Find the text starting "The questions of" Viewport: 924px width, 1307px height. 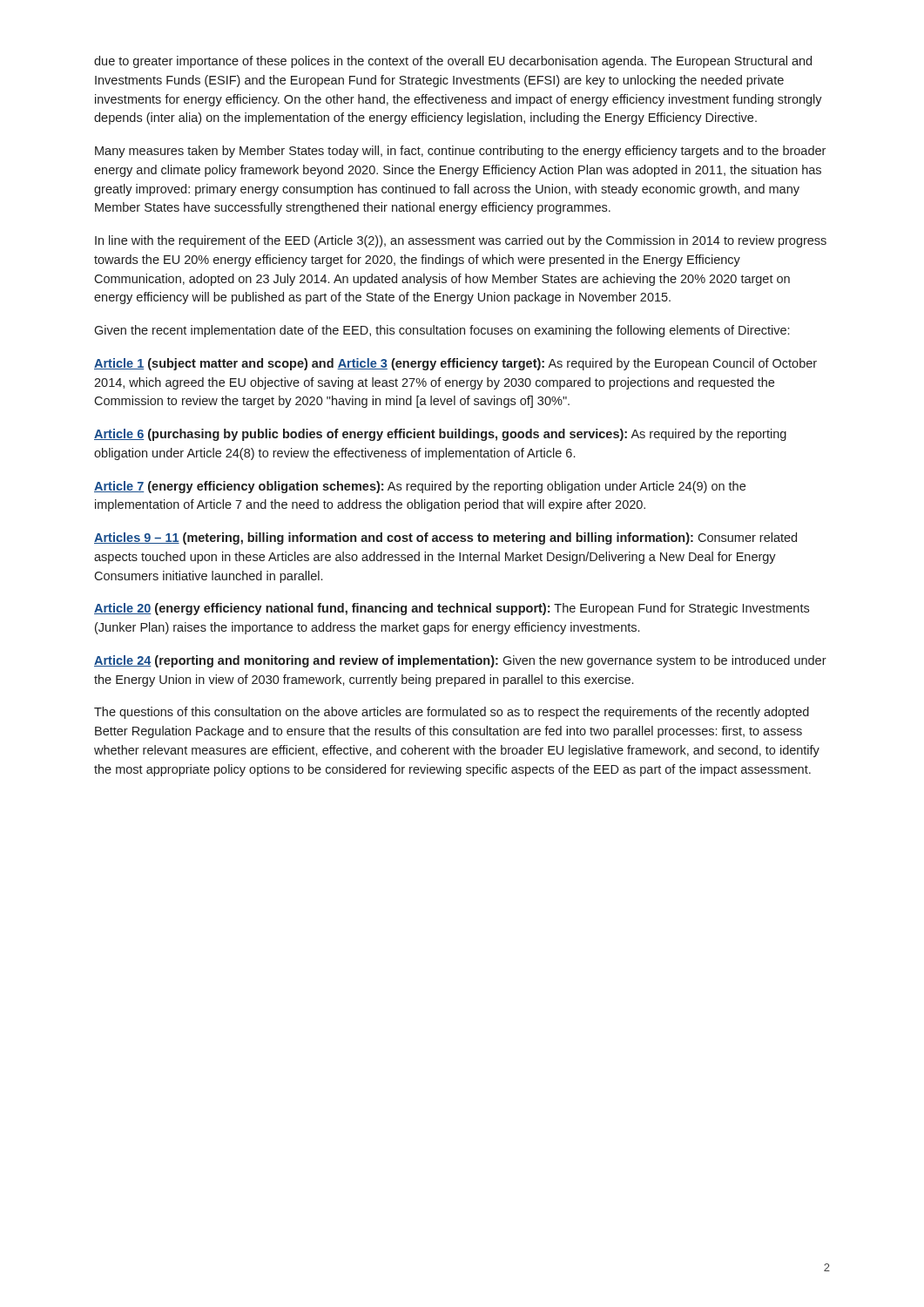(x=457, y=741)
